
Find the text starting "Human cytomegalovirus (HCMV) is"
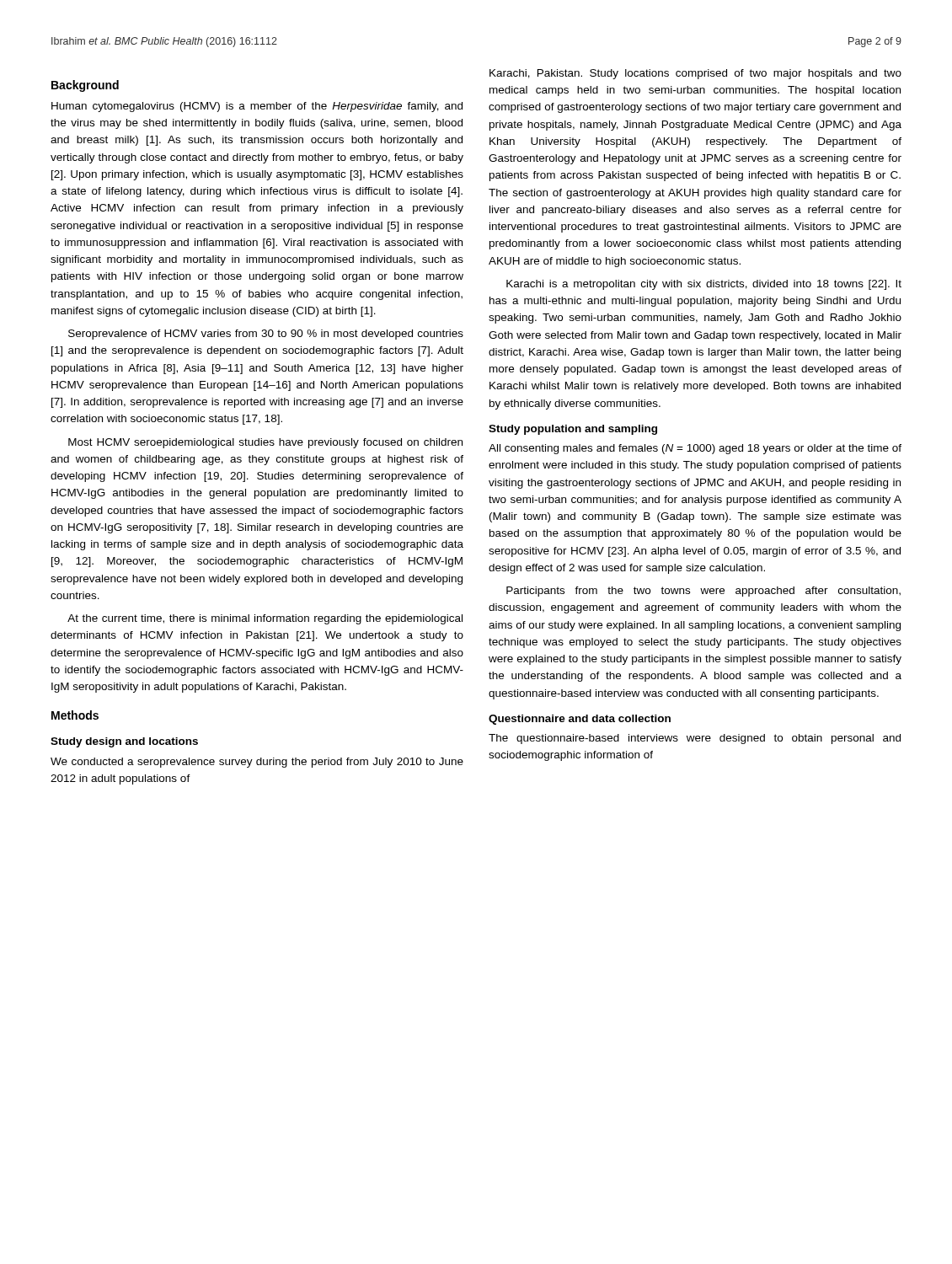(x=257, y=397)
